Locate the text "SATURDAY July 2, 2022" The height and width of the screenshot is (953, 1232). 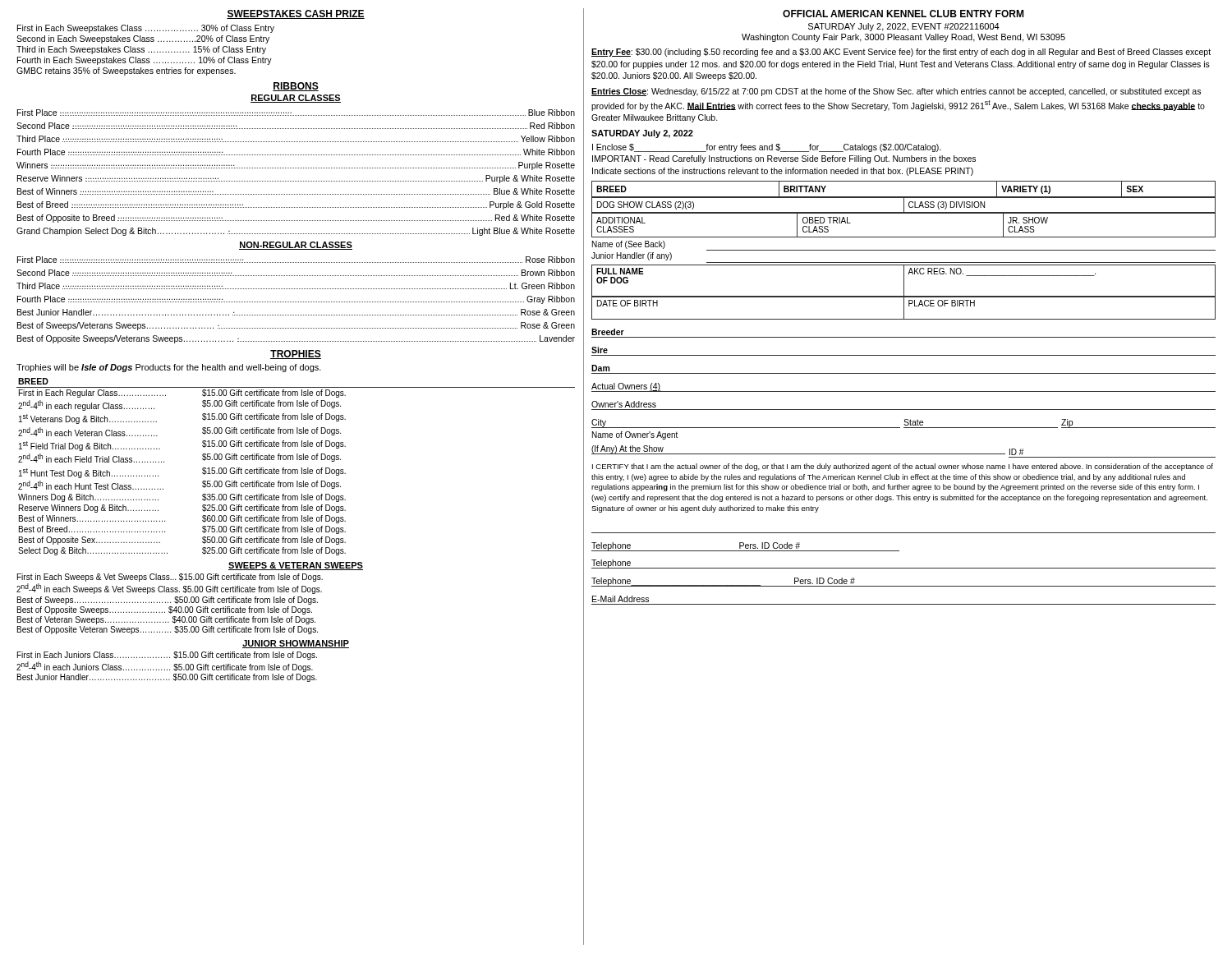(x=642, y=133)
